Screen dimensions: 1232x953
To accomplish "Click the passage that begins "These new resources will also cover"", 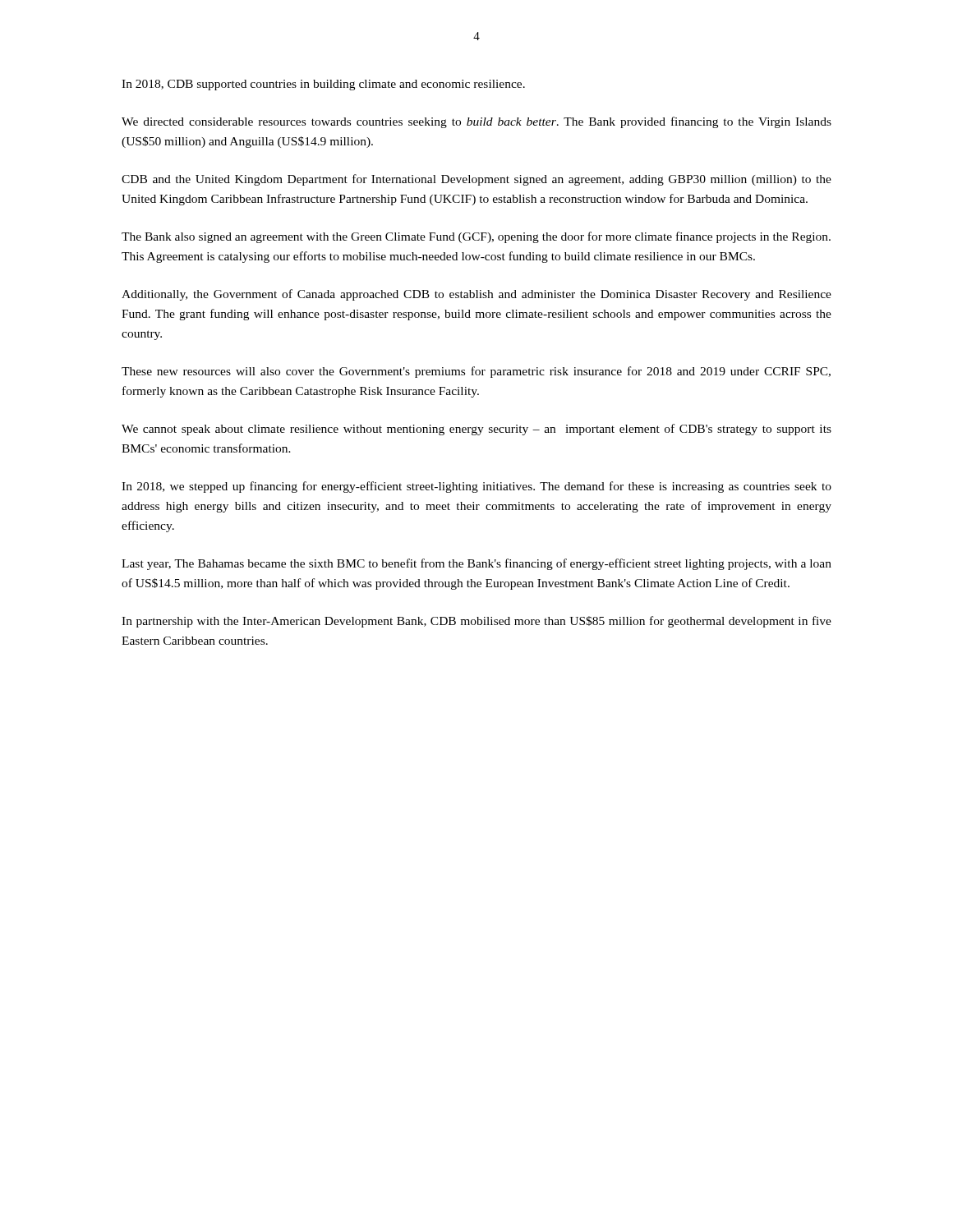I will [x=476, y=381].
